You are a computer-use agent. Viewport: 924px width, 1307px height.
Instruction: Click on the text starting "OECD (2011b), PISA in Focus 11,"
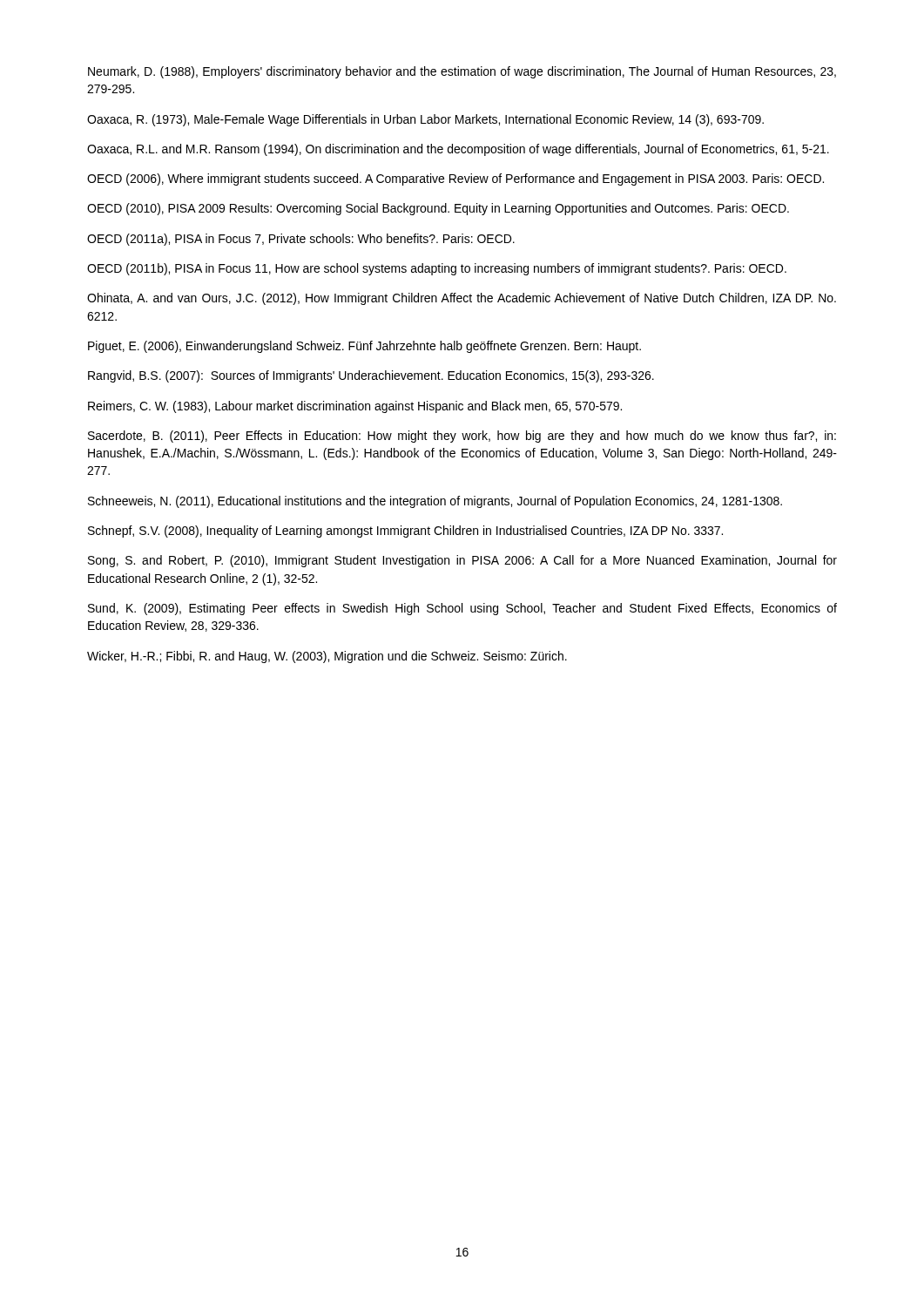point(437,268)
